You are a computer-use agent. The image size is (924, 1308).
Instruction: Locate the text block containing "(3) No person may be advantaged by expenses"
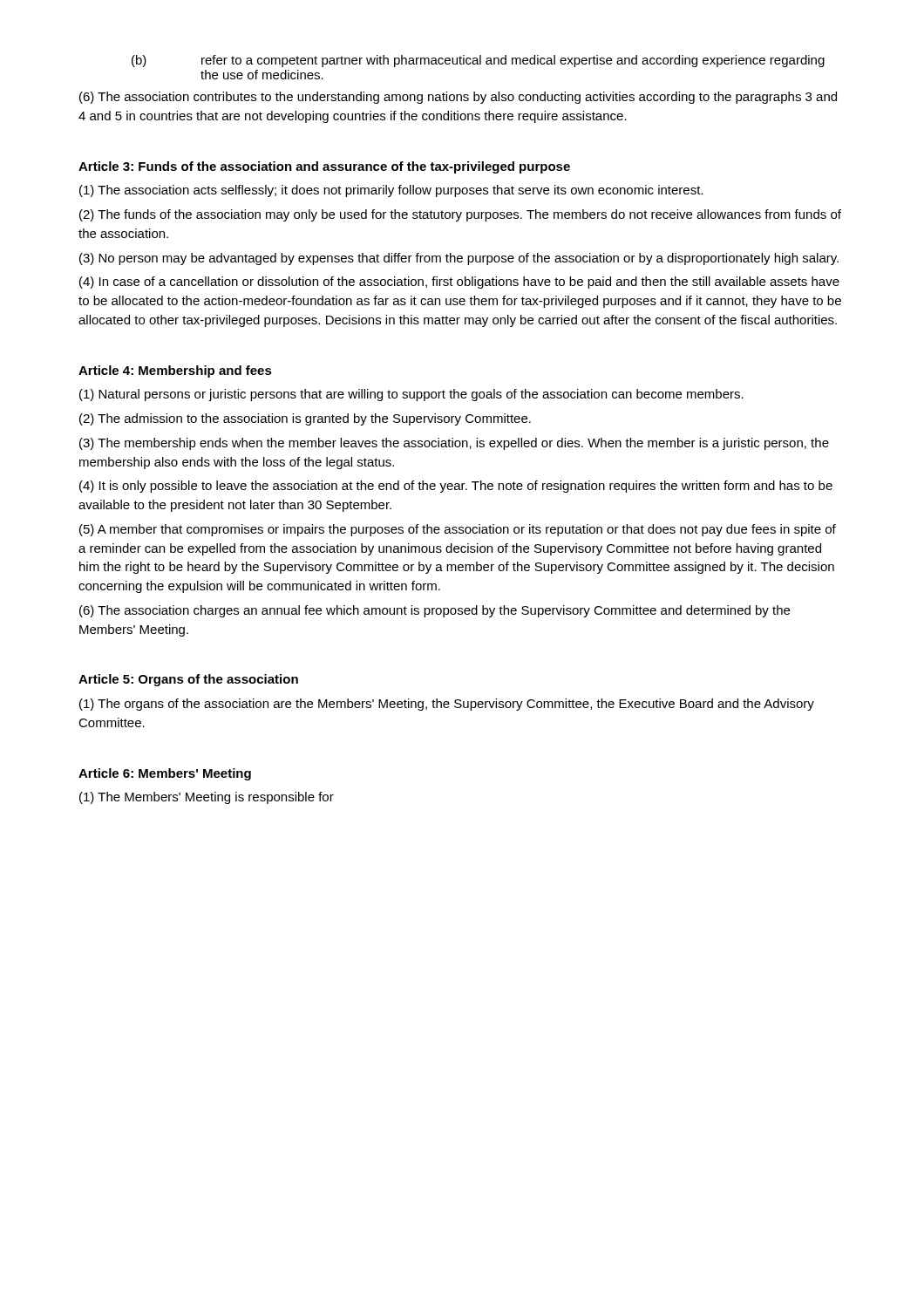[462, 258]
